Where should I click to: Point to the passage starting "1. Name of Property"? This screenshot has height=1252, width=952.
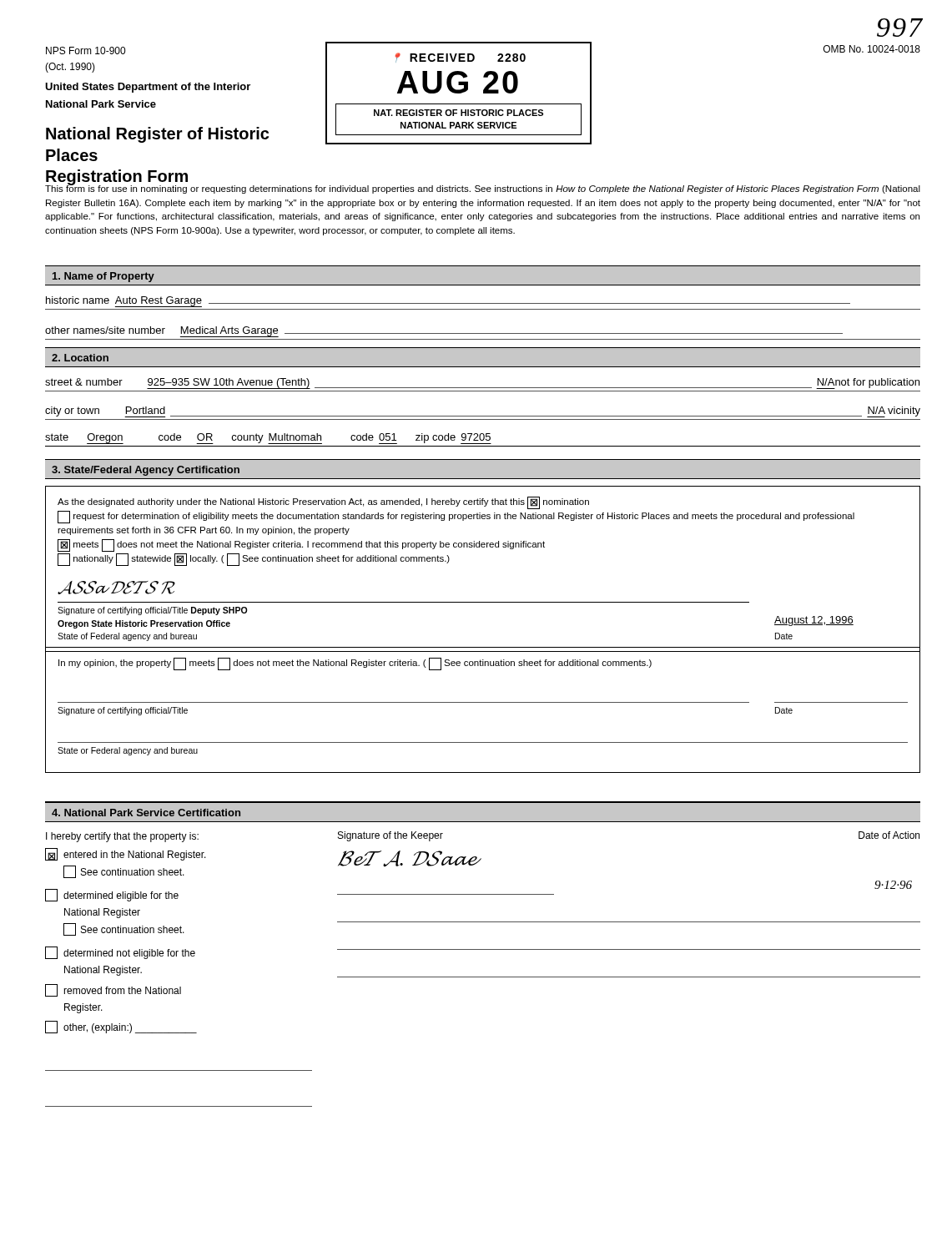[x=103, y=275]
